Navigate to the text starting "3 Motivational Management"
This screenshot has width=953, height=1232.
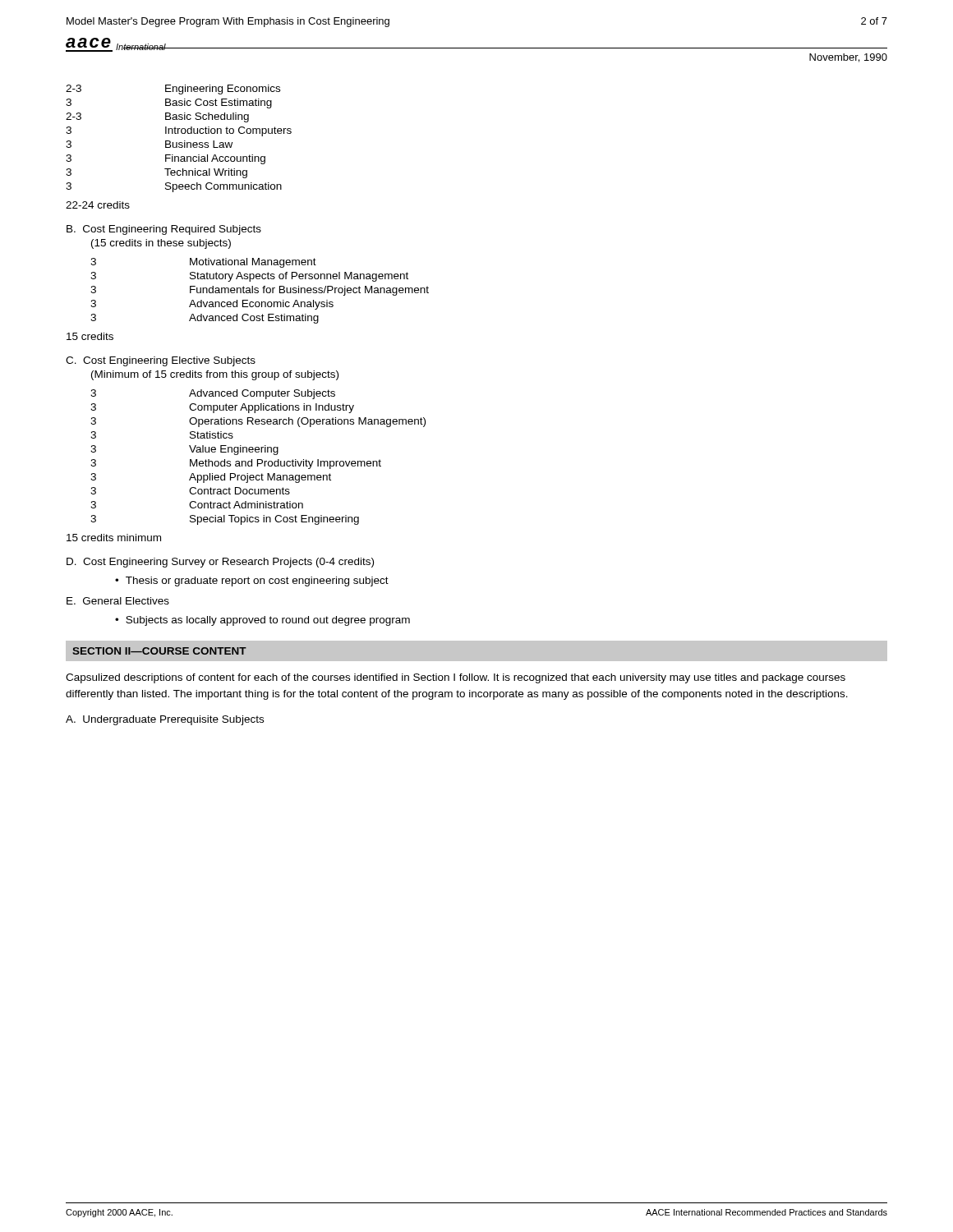pyautogui.click(x=203, y=262)
